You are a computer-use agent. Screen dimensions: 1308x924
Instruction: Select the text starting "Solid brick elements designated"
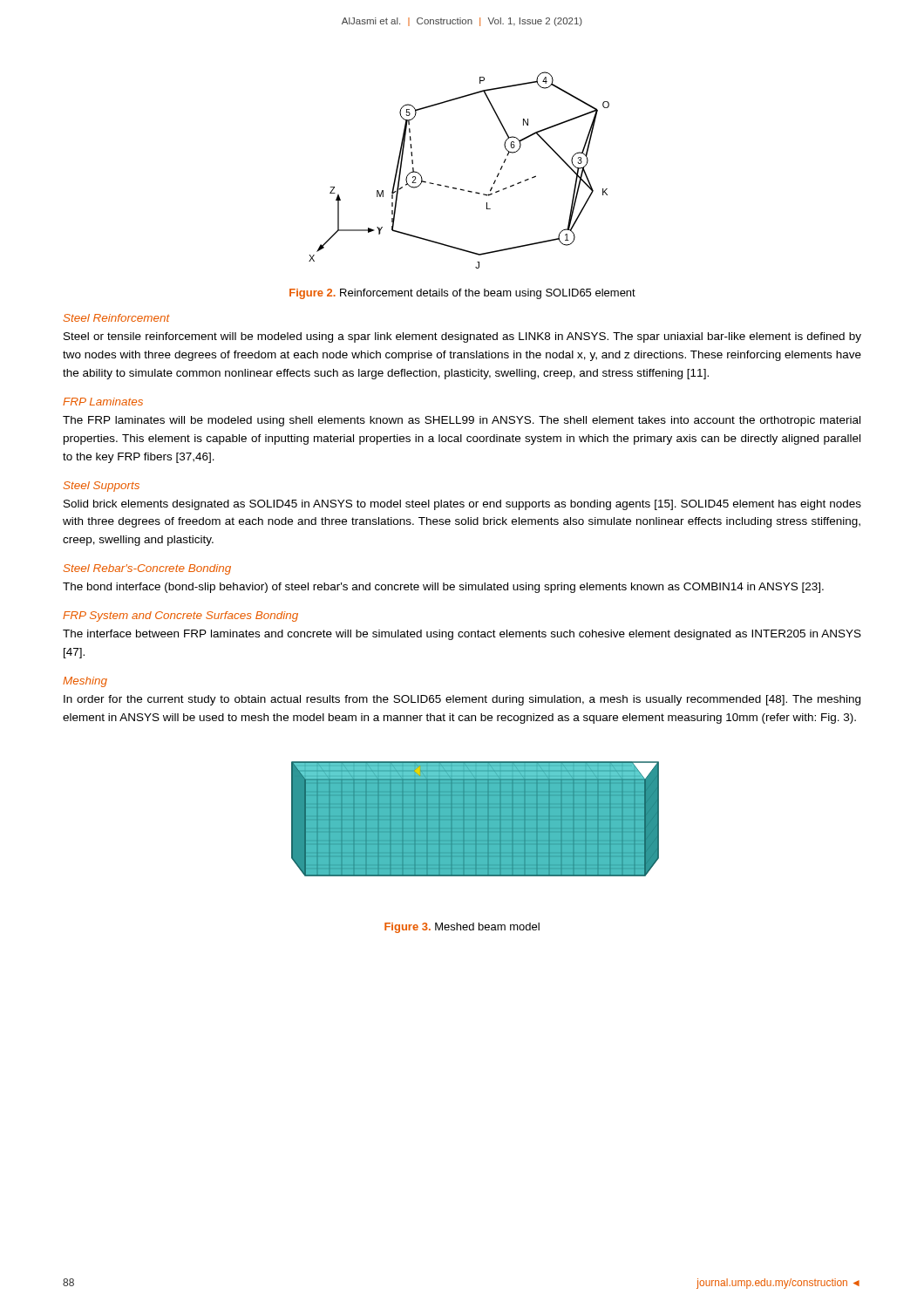(x=462, y=521)
